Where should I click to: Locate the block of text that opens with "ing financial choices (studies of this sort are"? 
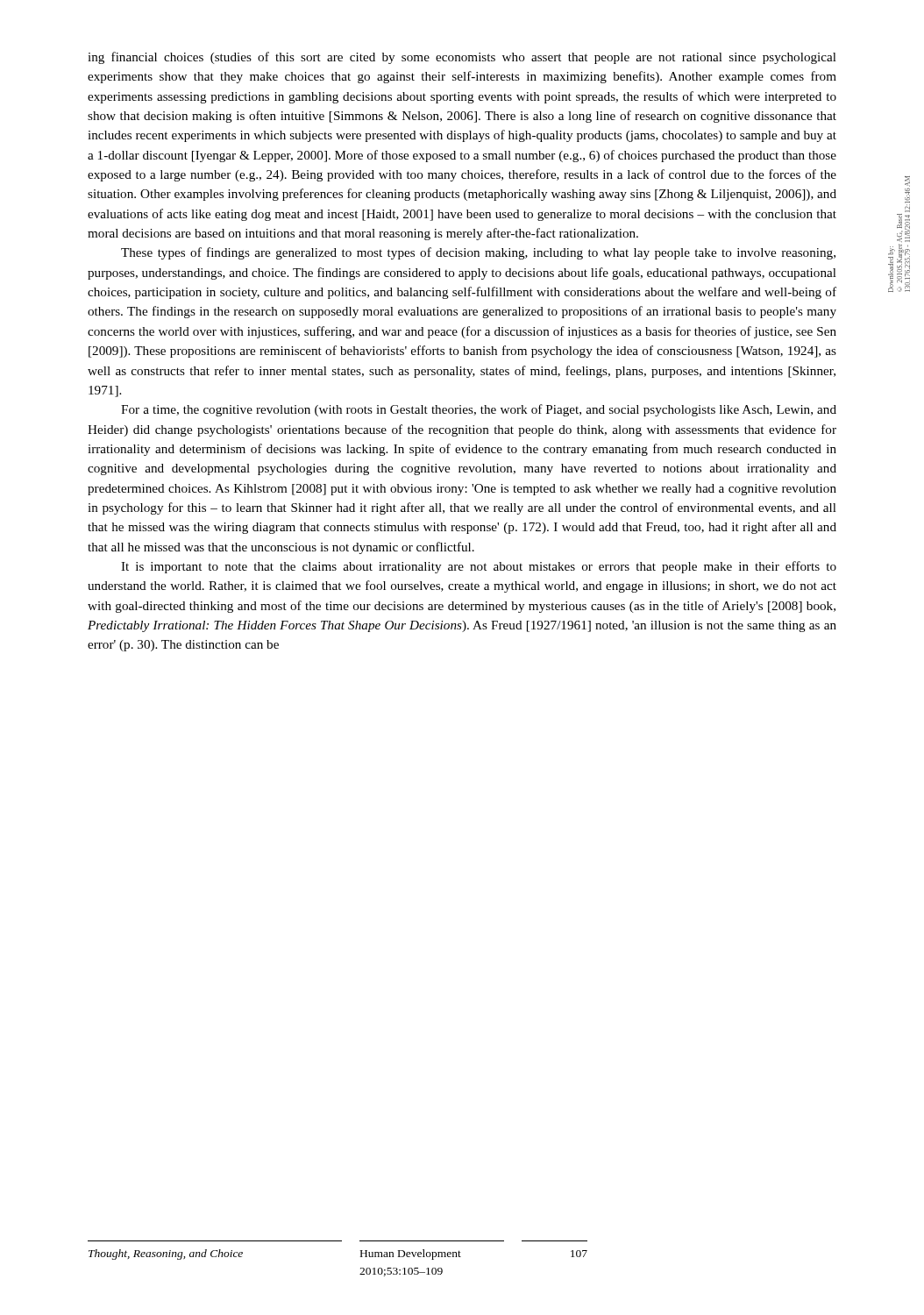(x=462, y=351)
